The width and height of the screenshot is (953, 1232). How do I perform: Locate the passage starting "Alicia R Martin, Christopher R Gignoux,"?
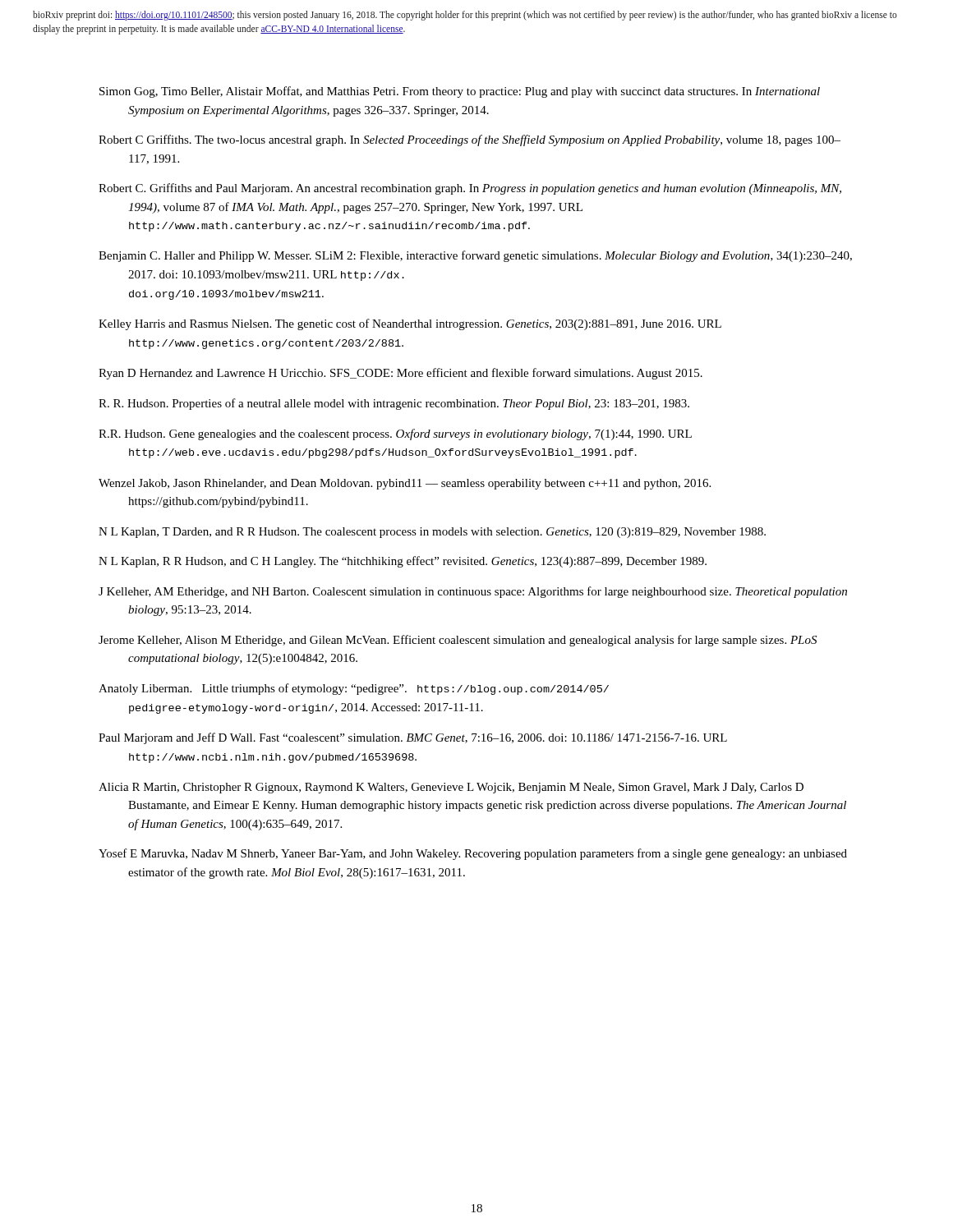tap(473, 805)
